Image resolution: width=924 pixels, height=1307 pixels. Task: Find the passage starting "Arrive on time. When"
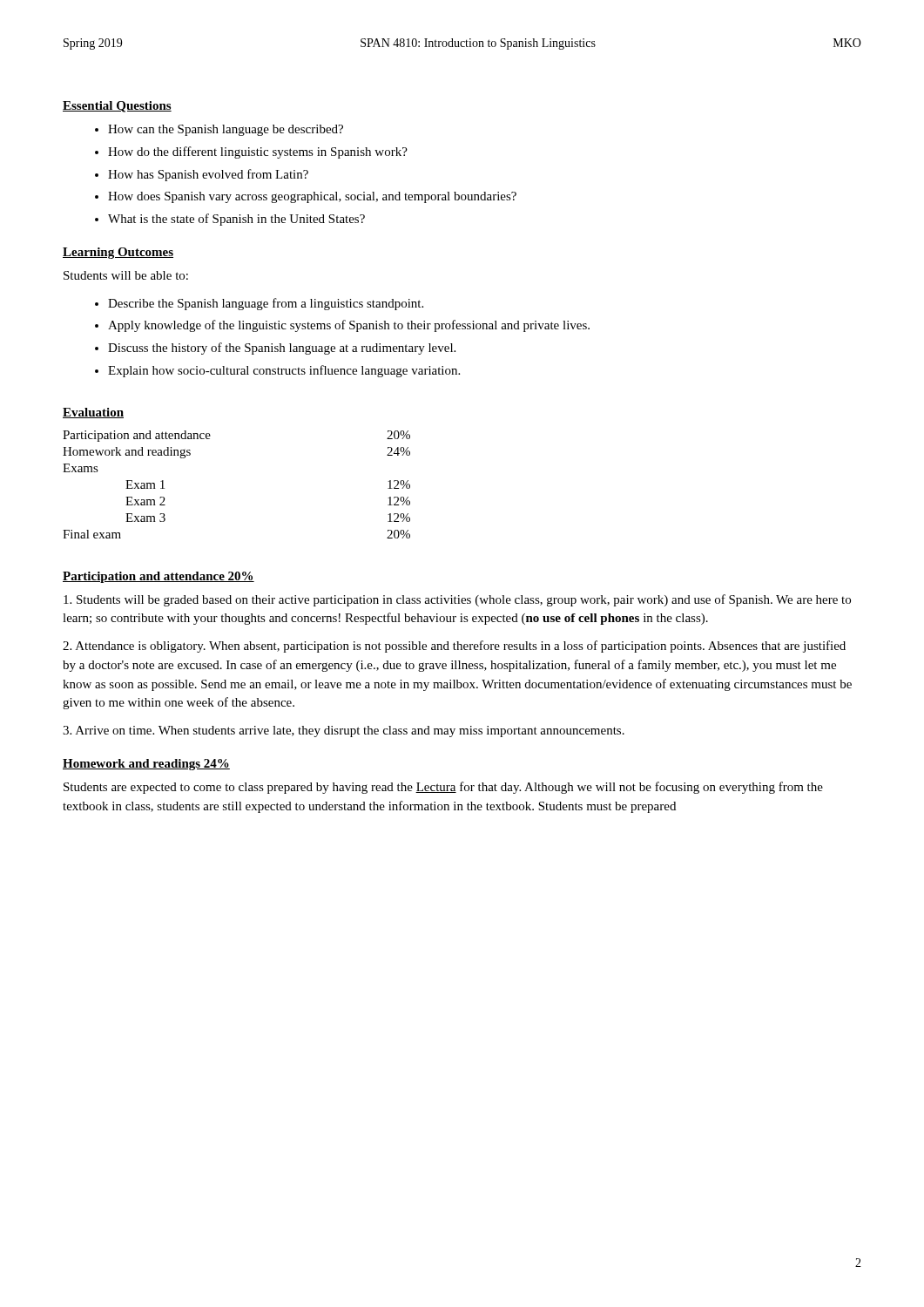344,730
